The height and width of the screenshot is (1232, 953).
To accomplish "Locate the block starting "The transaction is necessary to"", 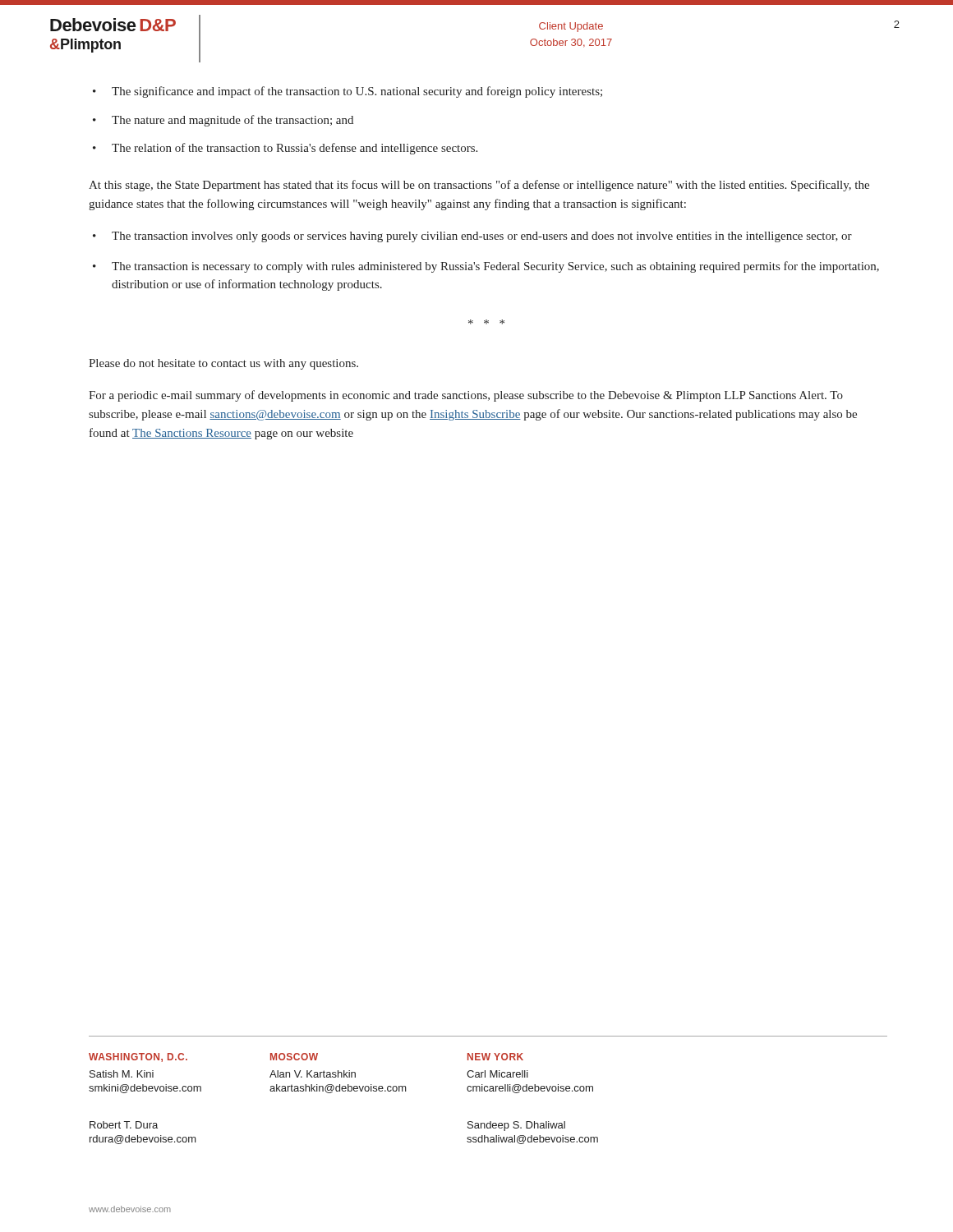I will coord(496,275).
